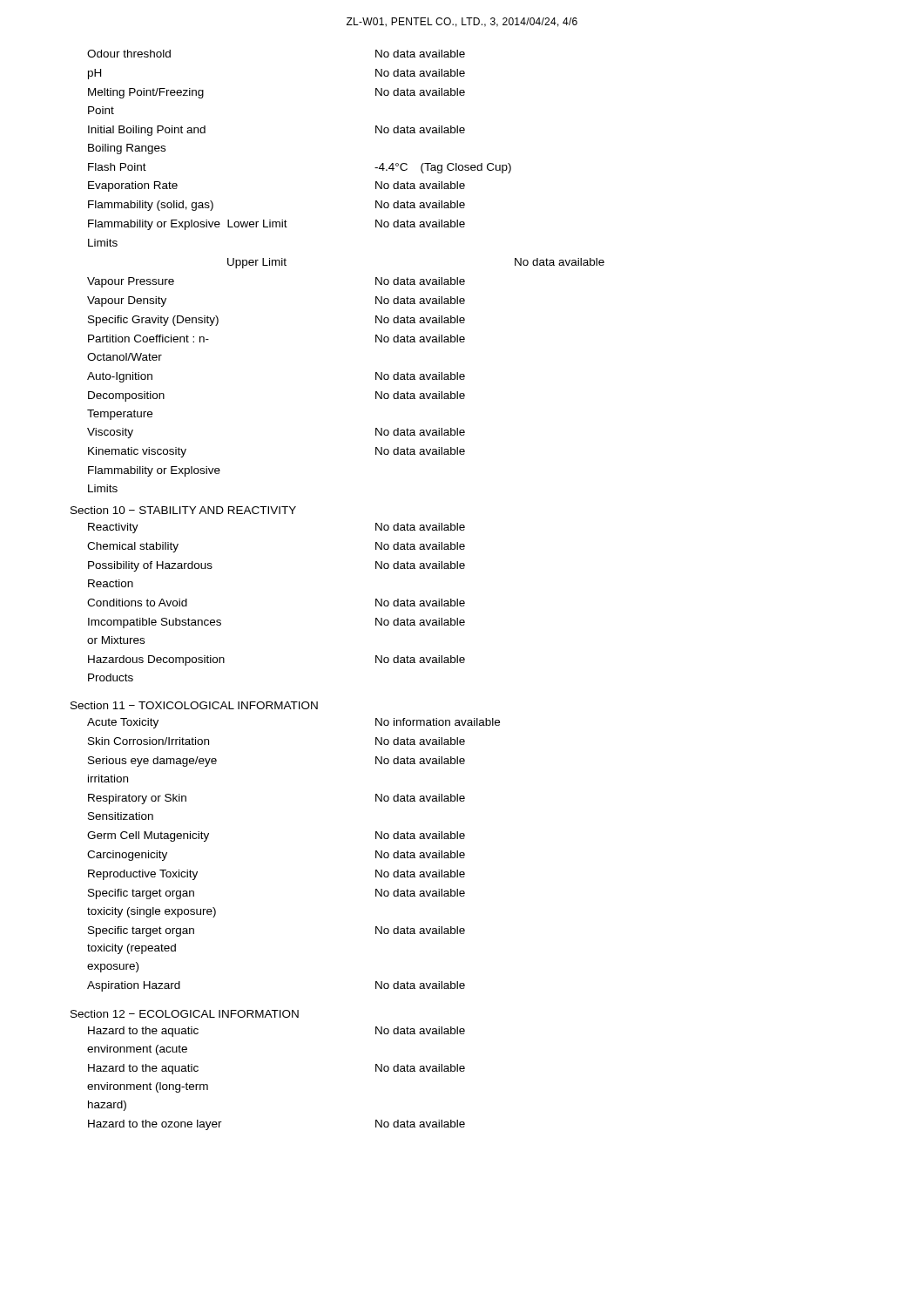Select the text block that reads "Upper Limit No data"
Image resolution: width=924 pixels, height=1307 pixels.
[256, 263]
